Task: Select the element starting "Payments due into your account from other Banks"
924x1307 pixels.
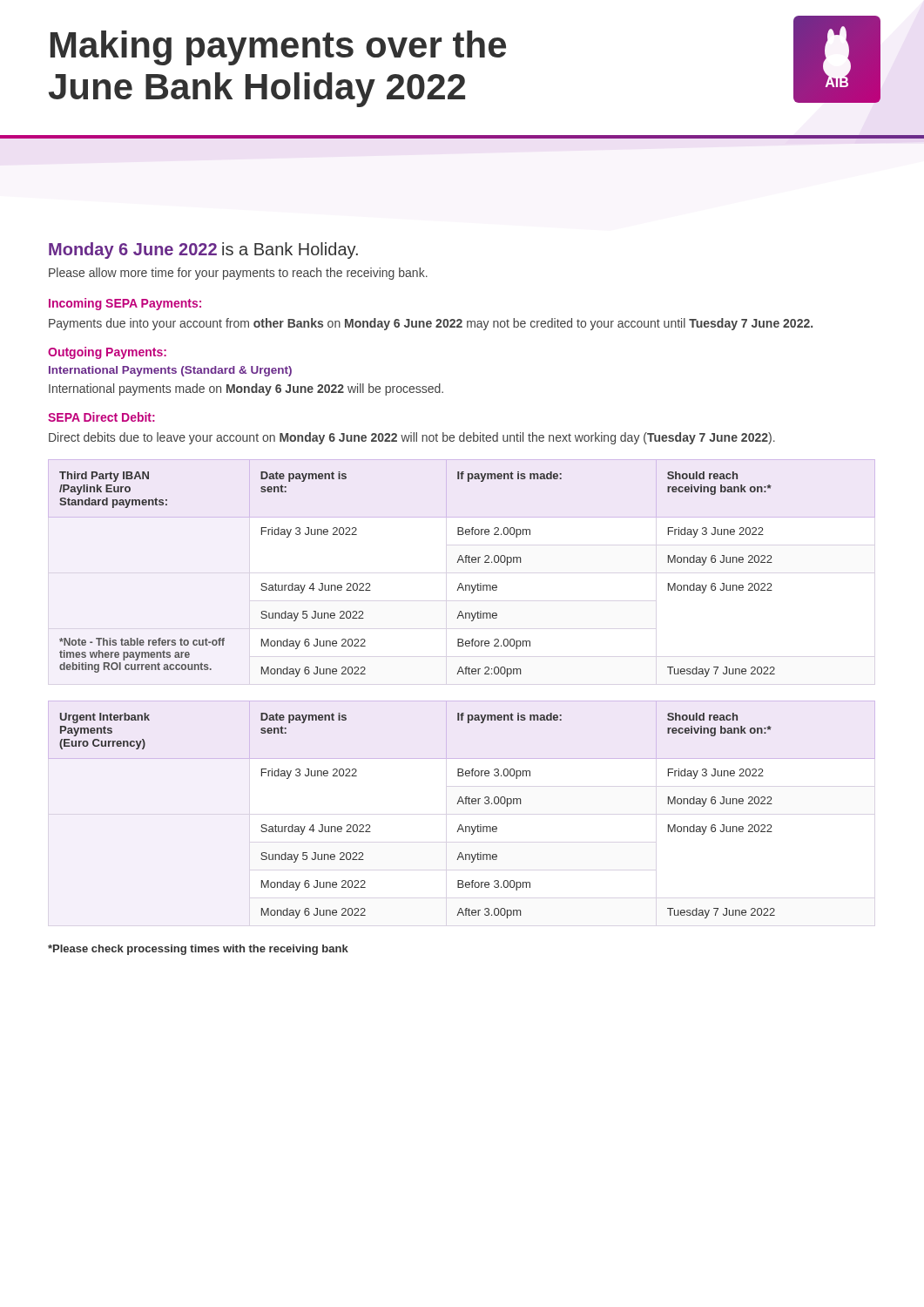Action: tap(431, 323)
